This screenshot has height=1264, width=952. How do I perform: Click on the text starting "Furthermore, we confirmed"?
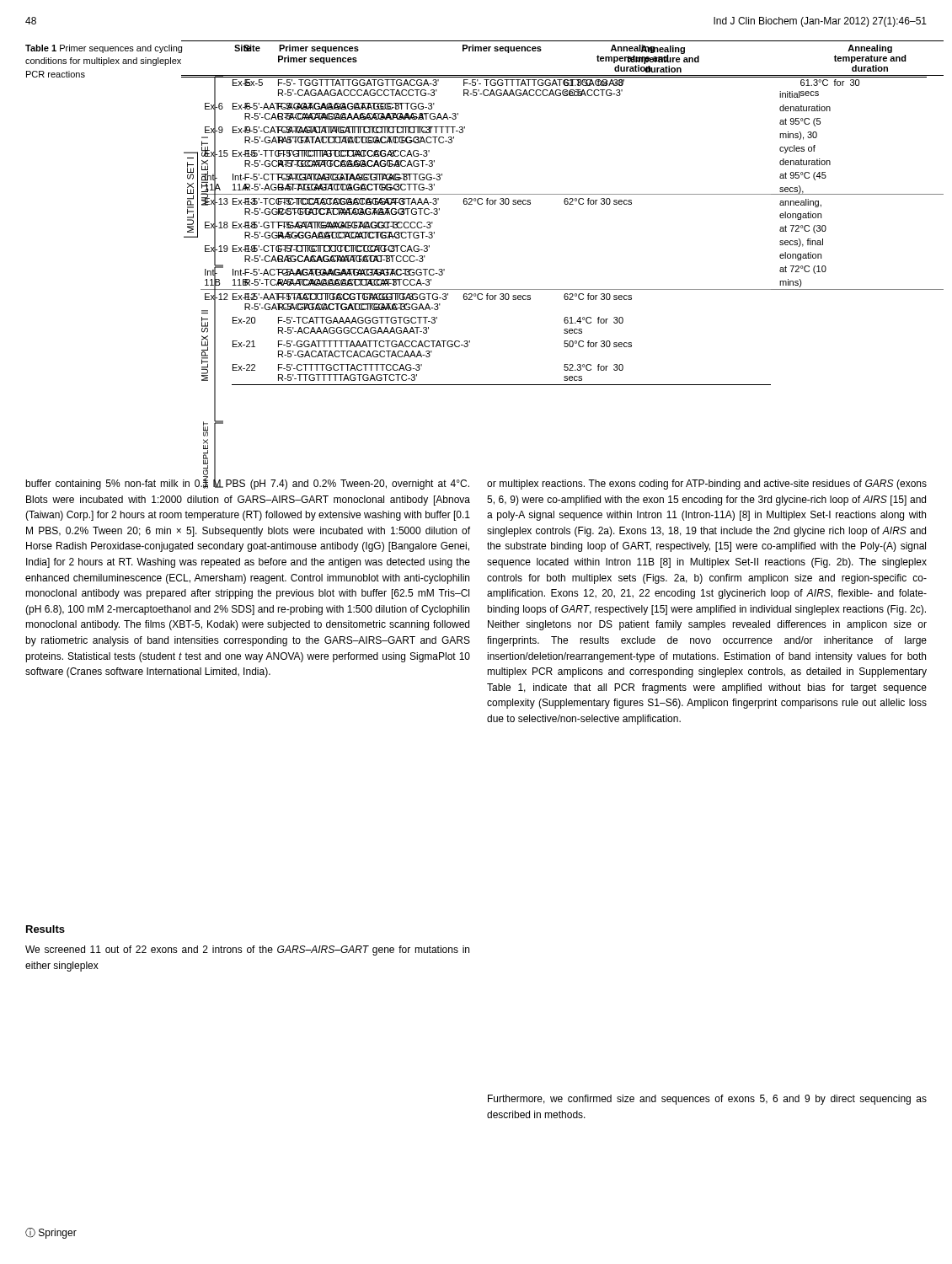point(707,1107)
